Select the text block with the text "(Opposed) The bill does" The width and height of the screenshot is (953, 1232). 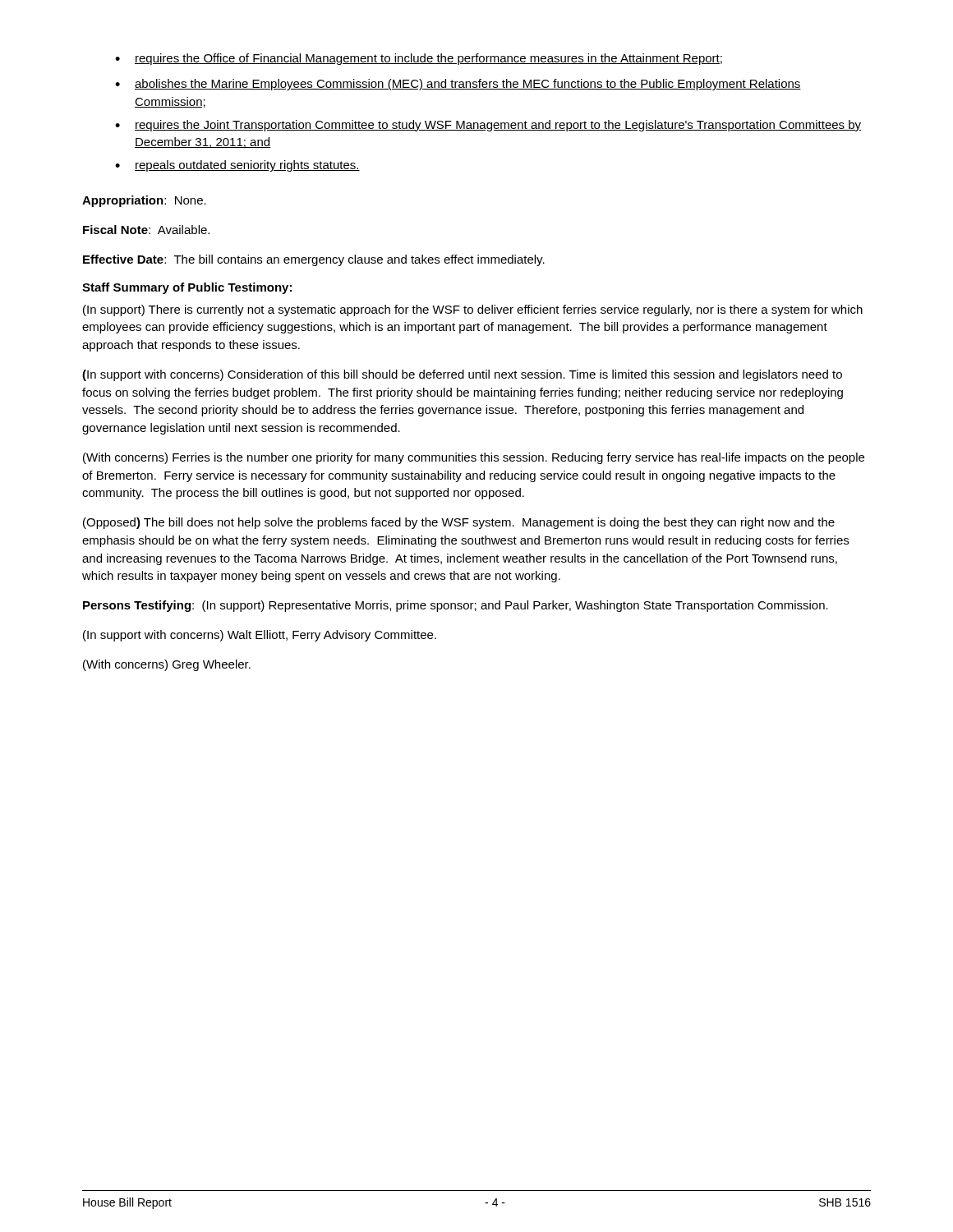coord(466,549)
